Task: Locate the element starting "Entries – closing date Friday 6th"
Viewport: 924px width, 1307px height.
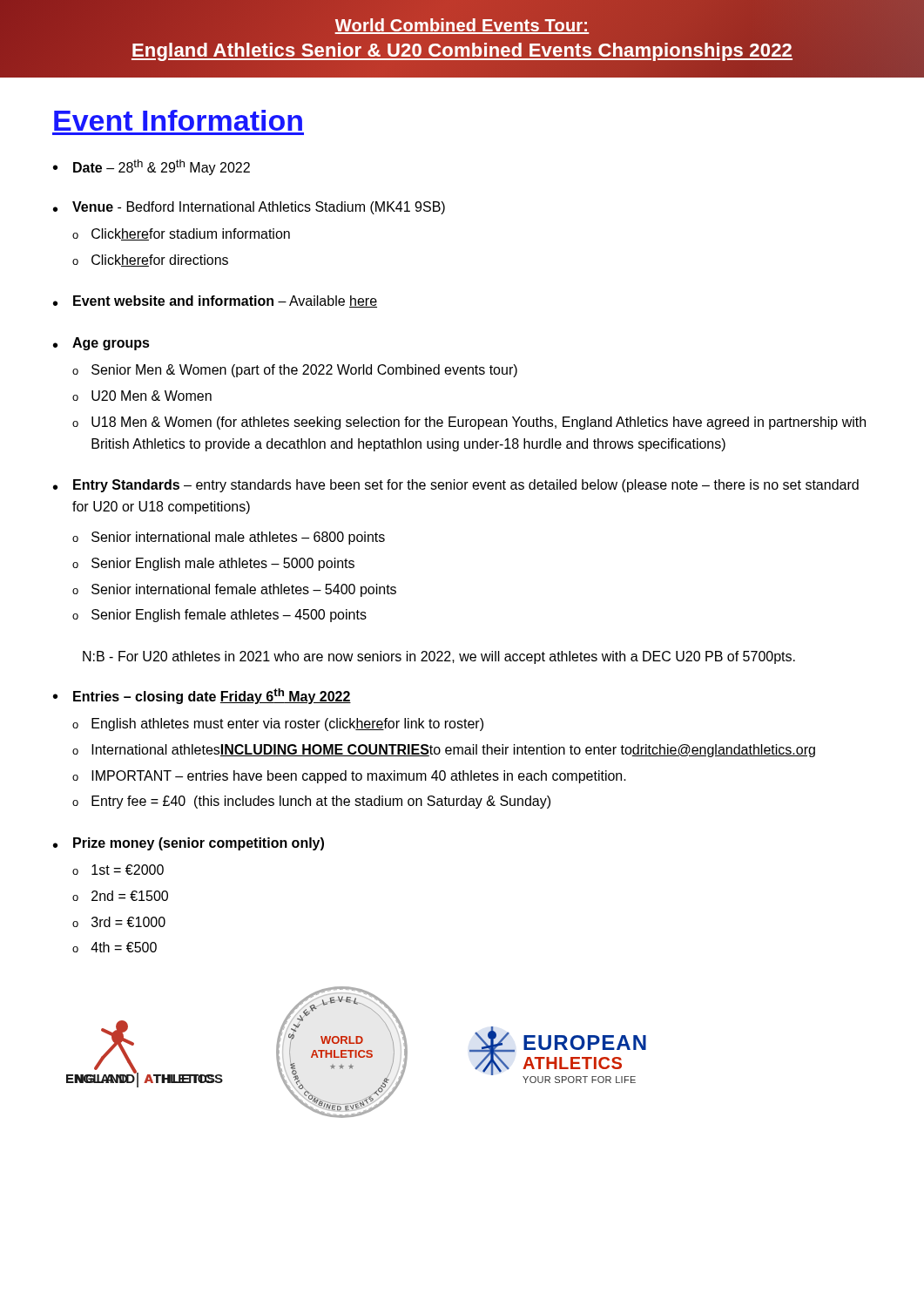Action: 472,751
